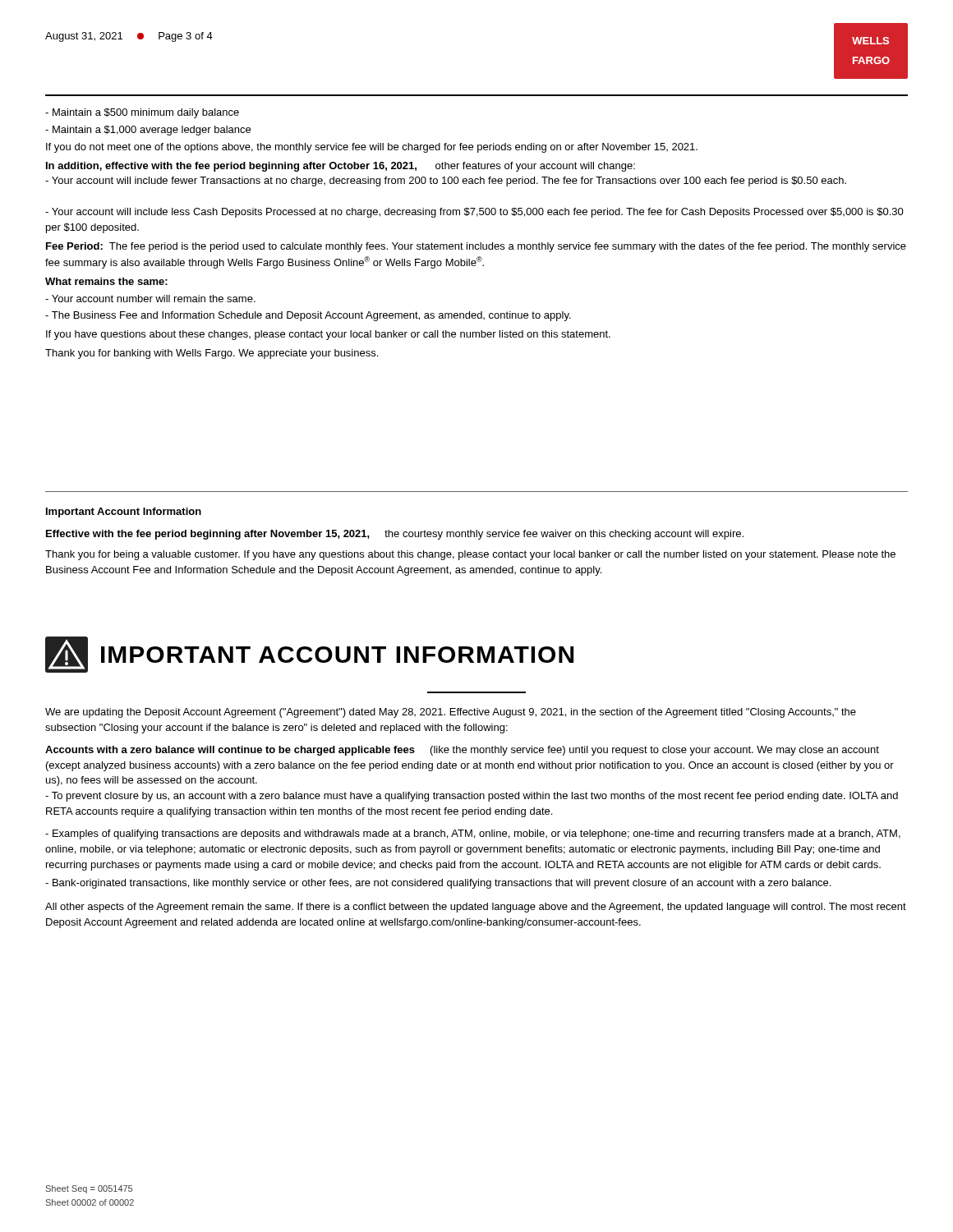Navigate to the text block starting "We are updating the Deposit Account"

[x=451, y=719]
